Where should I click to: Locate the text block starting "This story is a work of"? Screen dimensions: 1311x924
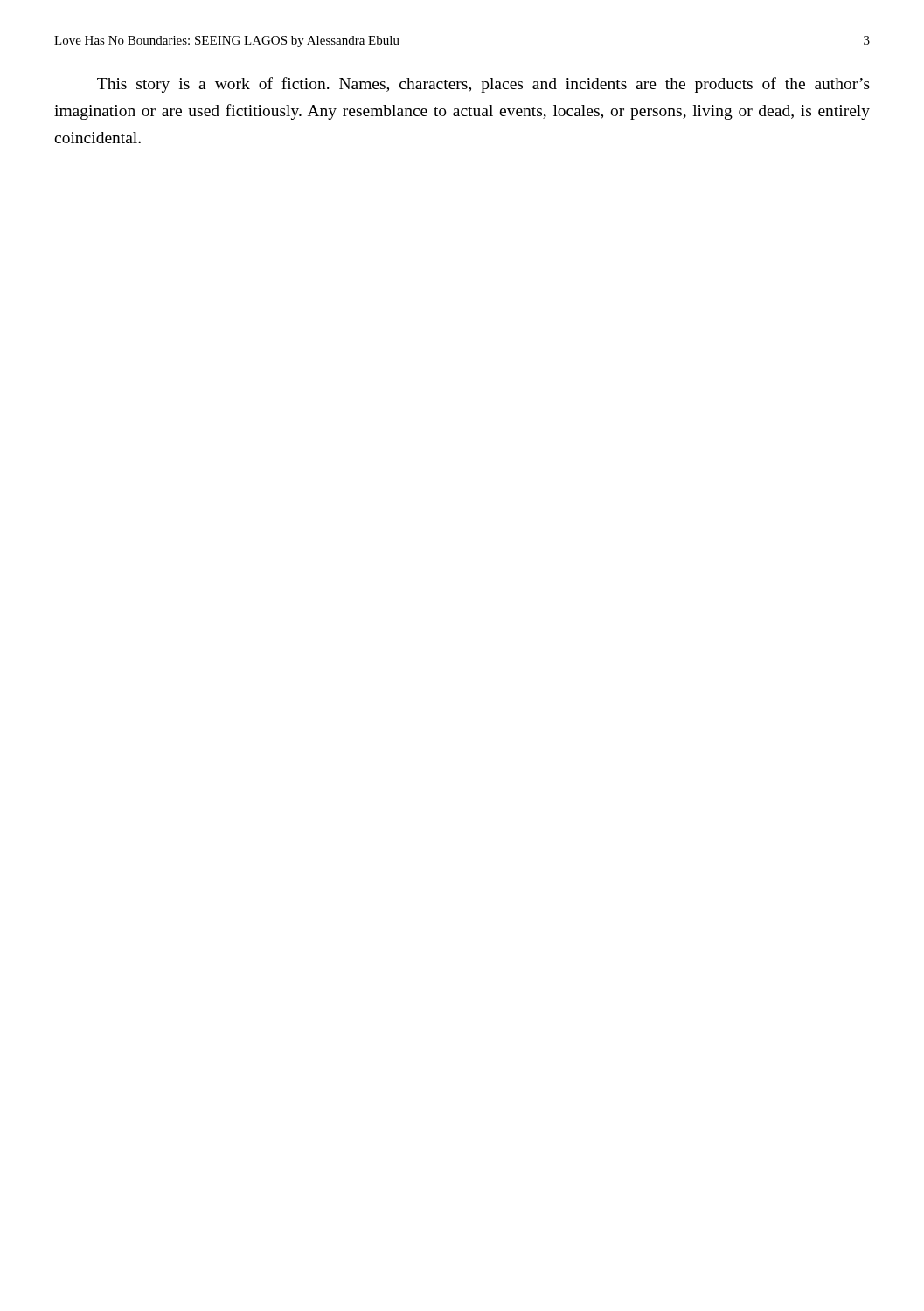click(x=462, y=111)
